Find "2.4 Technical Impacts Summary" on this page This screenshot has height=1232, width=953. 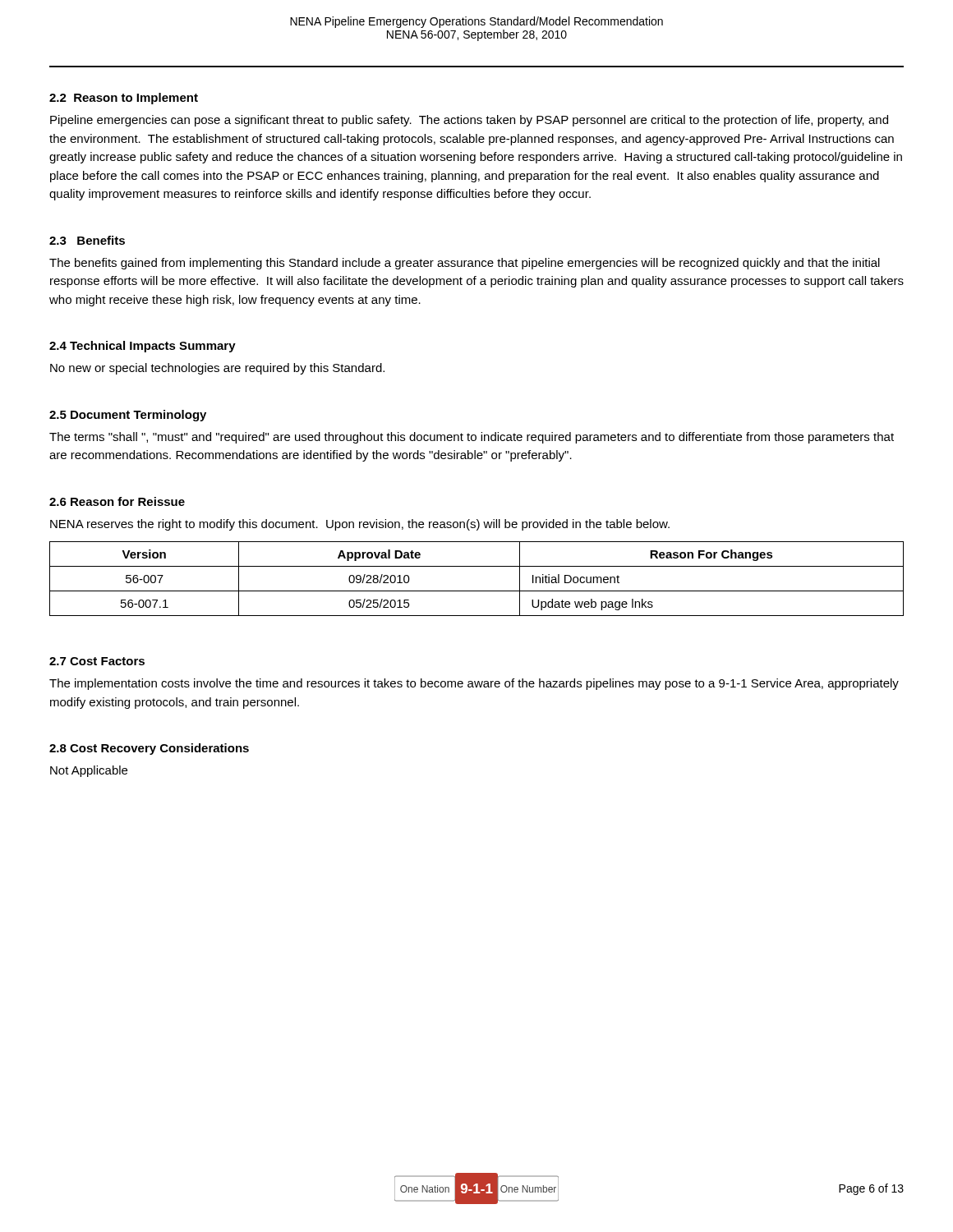[142, 345]
